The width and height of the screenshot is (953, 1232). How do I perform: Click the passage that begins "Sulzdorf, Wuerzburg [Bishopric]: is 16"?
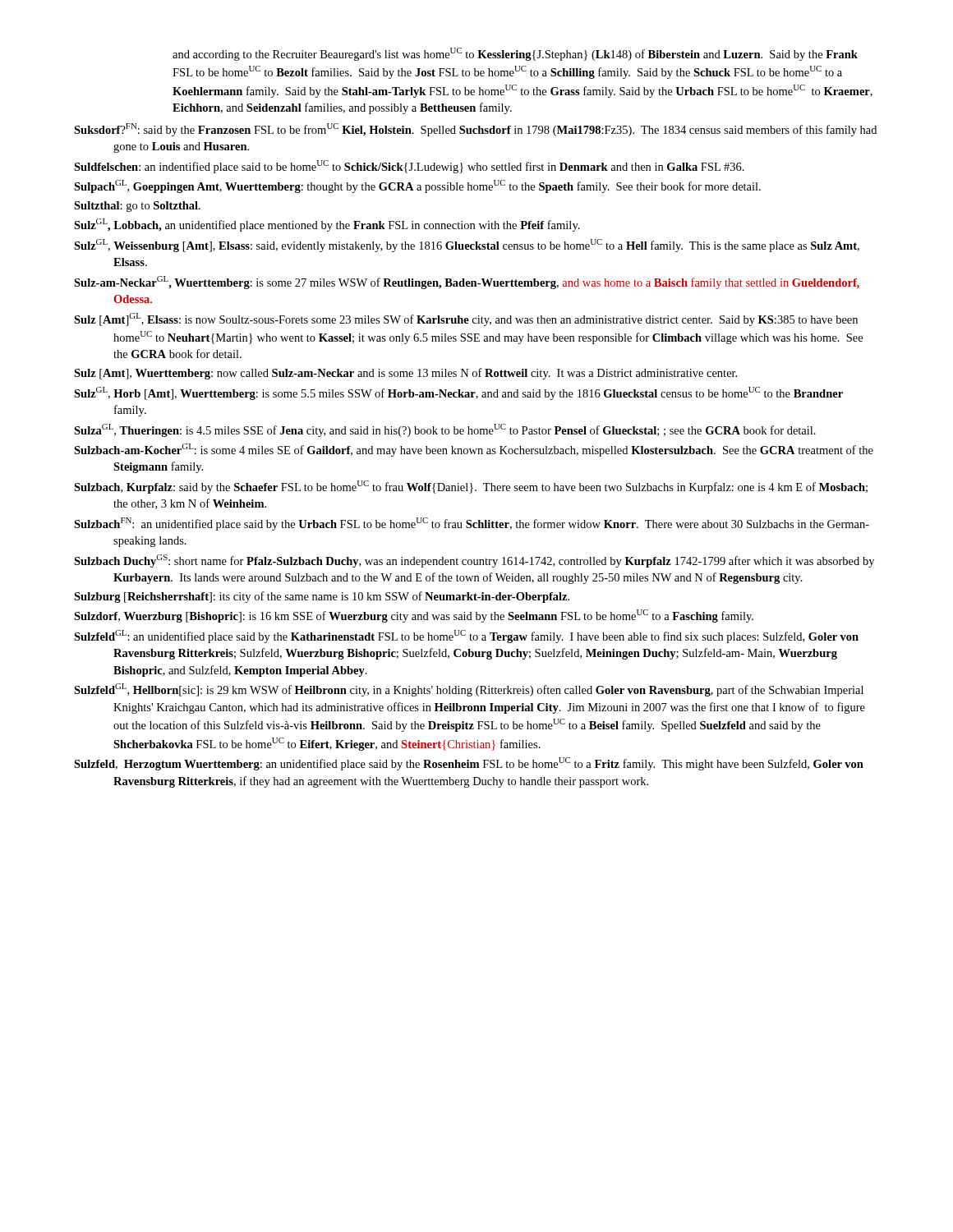414,615
